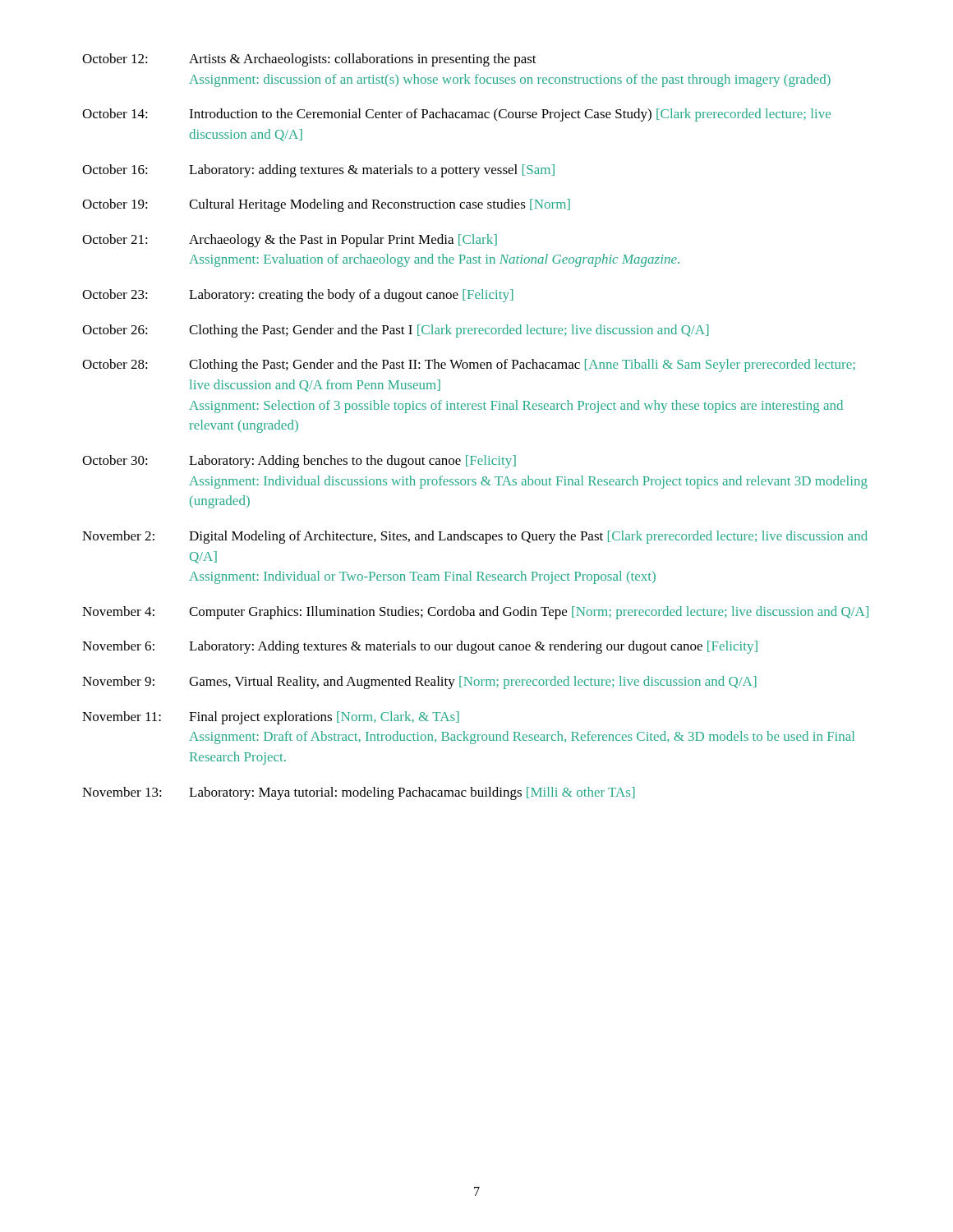Find the list item with the text "October 30: Laboratory: Adding benches to"

[476, 481]
